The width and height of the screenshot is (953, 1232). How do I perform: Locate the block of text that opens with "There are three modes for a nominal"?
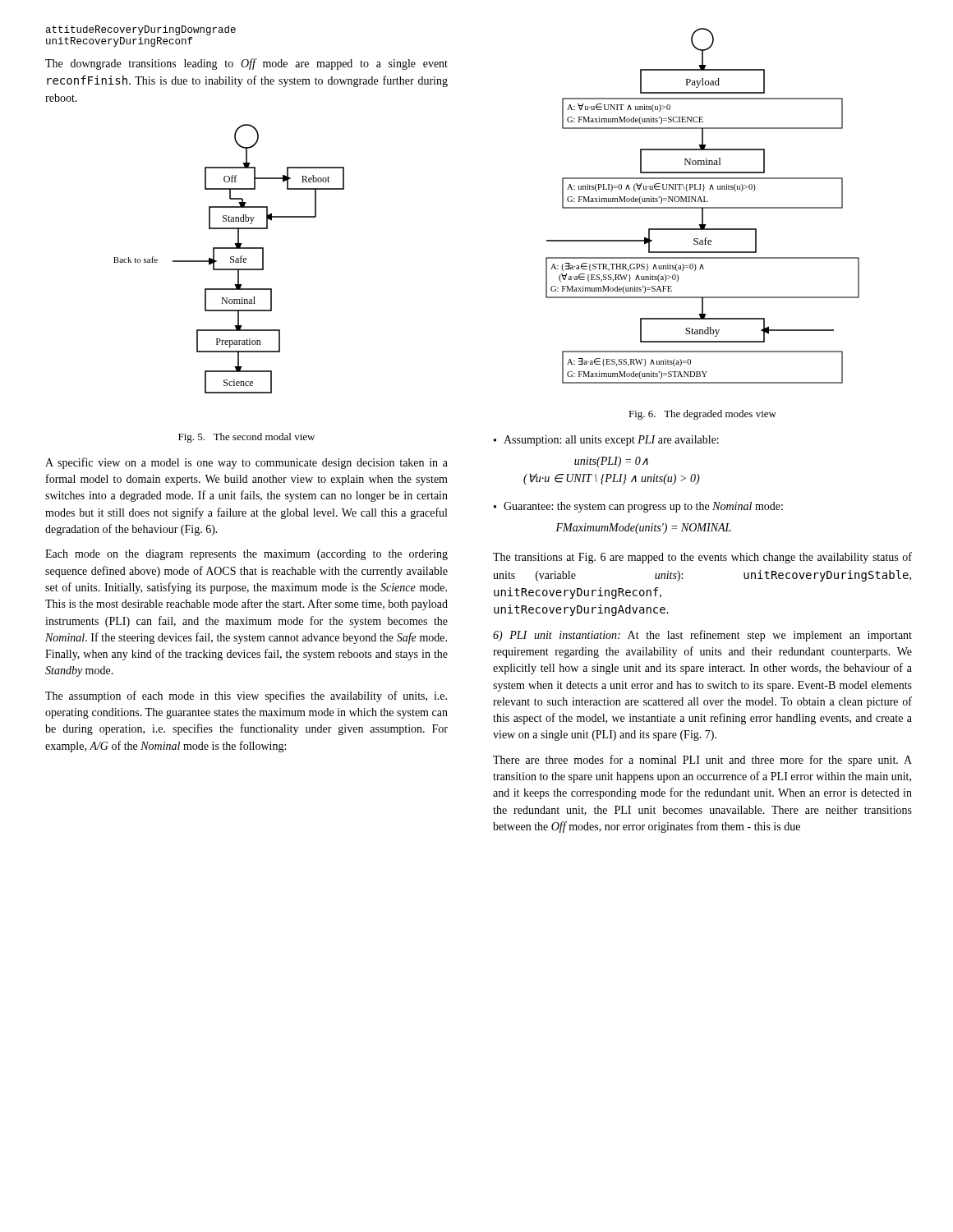(702, 793)
